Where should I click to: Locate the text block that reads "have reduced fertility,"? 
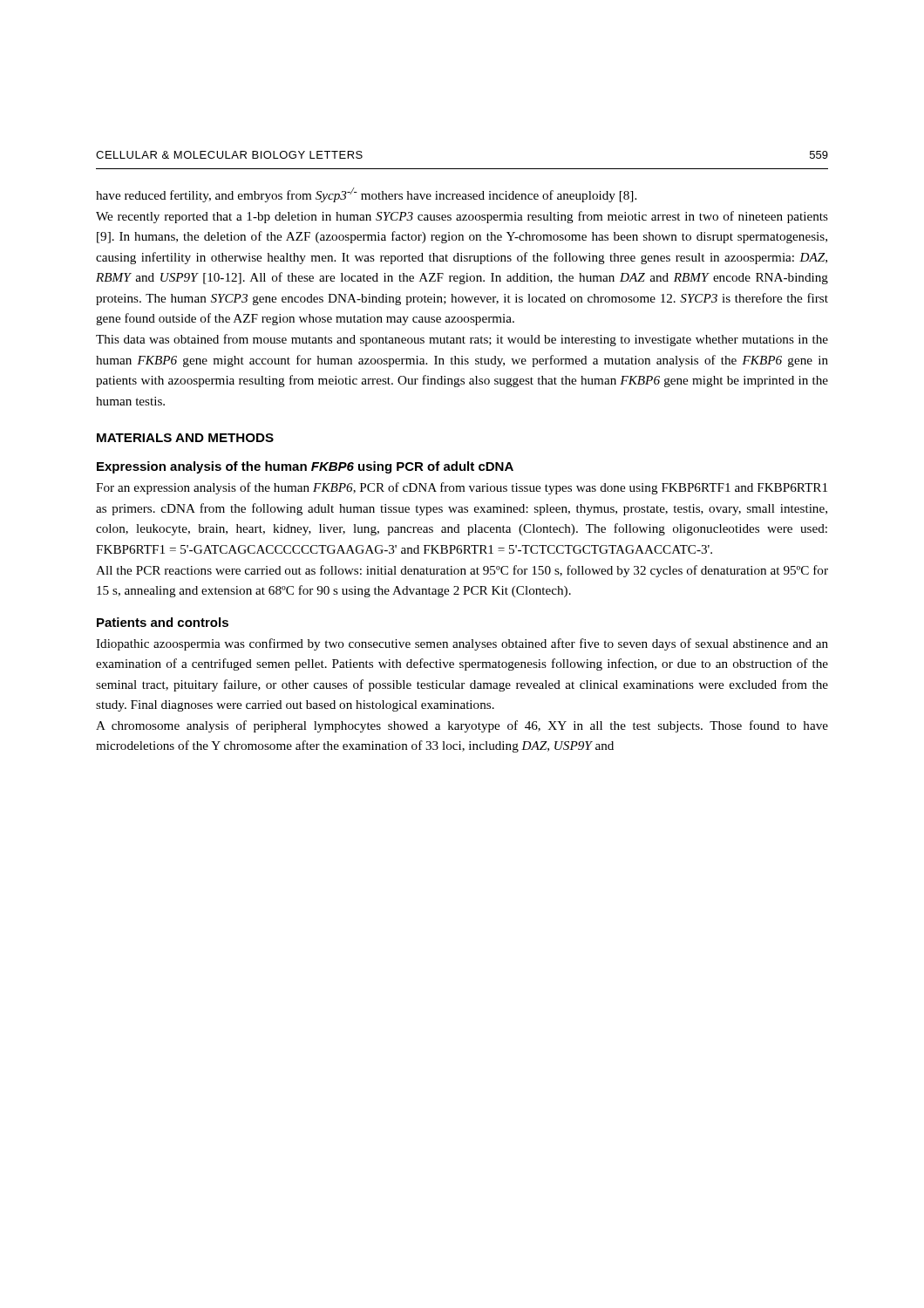pos(367,194)
